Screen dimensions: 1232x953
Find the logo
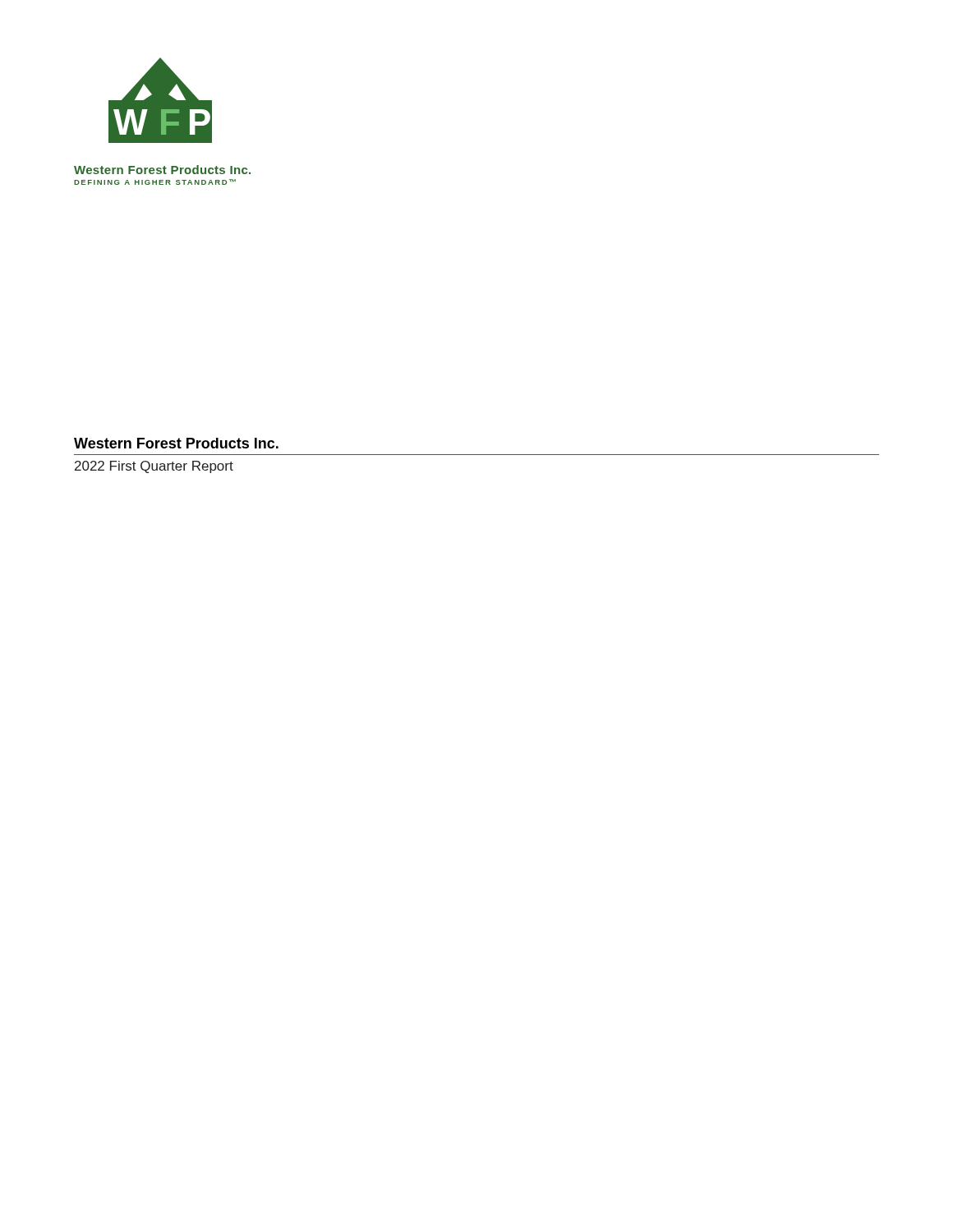pyautogui.click(x=164, y=118)
